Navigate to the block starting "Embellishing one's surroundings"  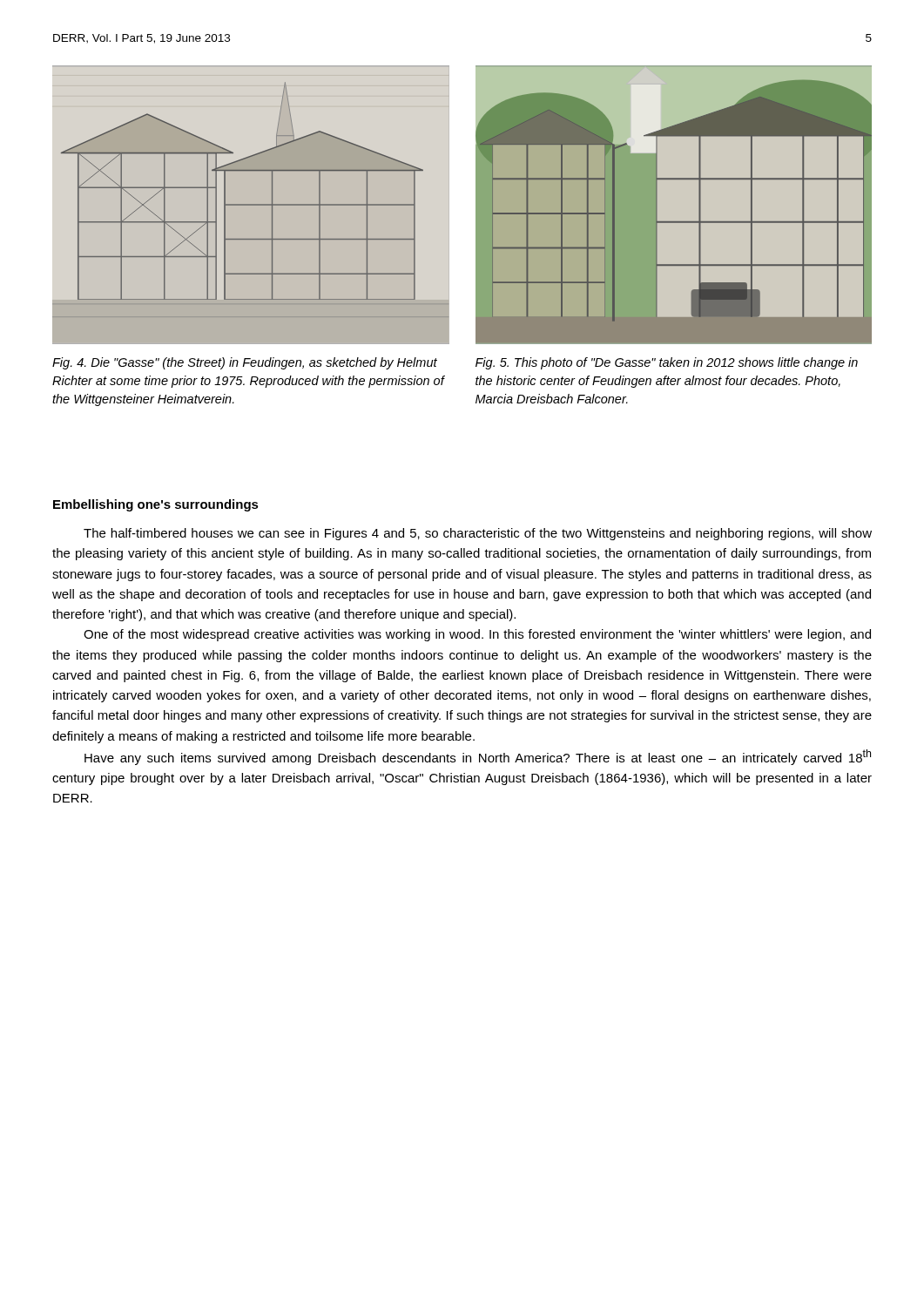tap(155, 504)
